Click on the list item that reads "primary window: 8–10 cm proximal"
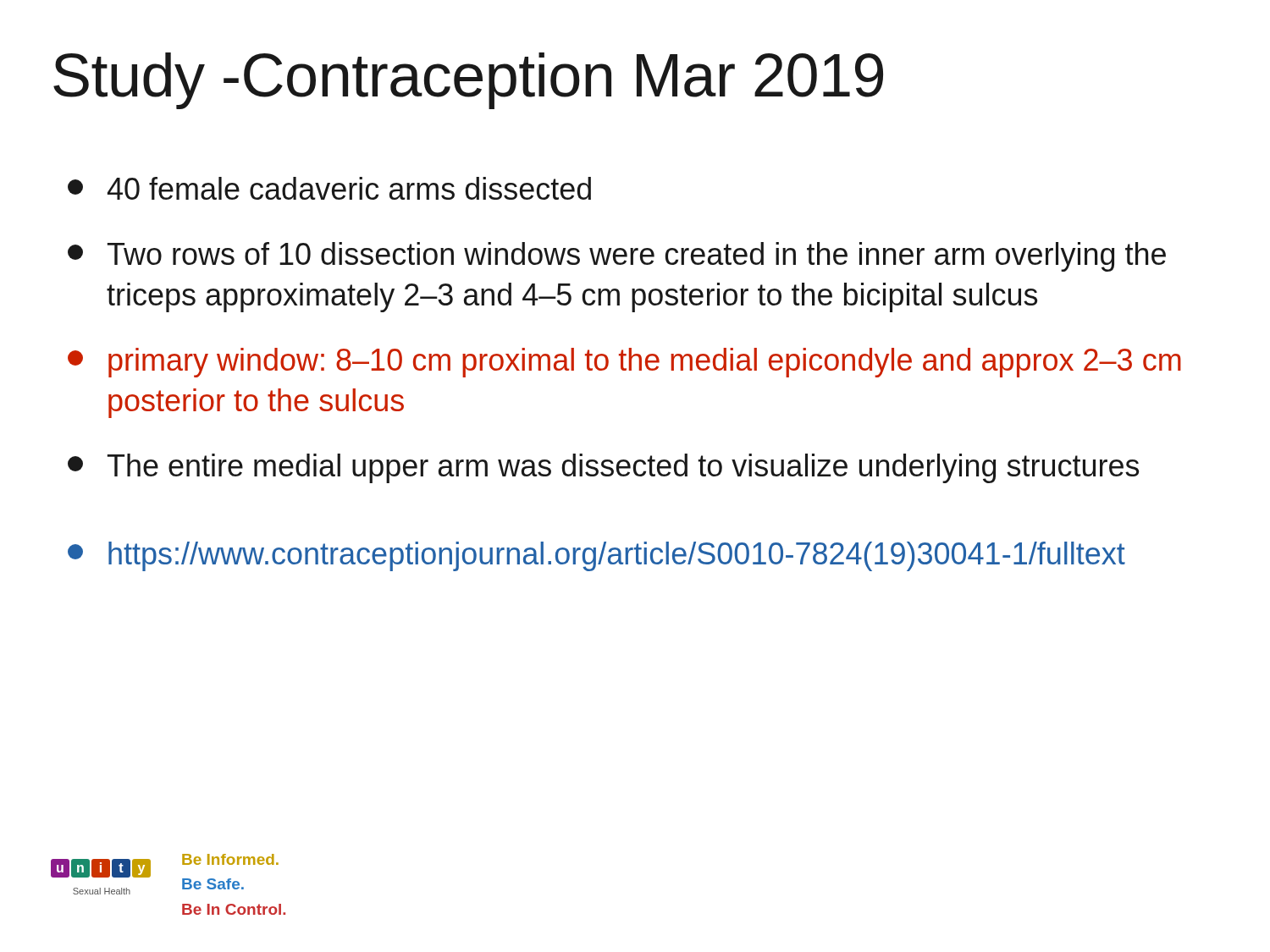The height and width of the screenshot is (952, 1270). [643, 381]
